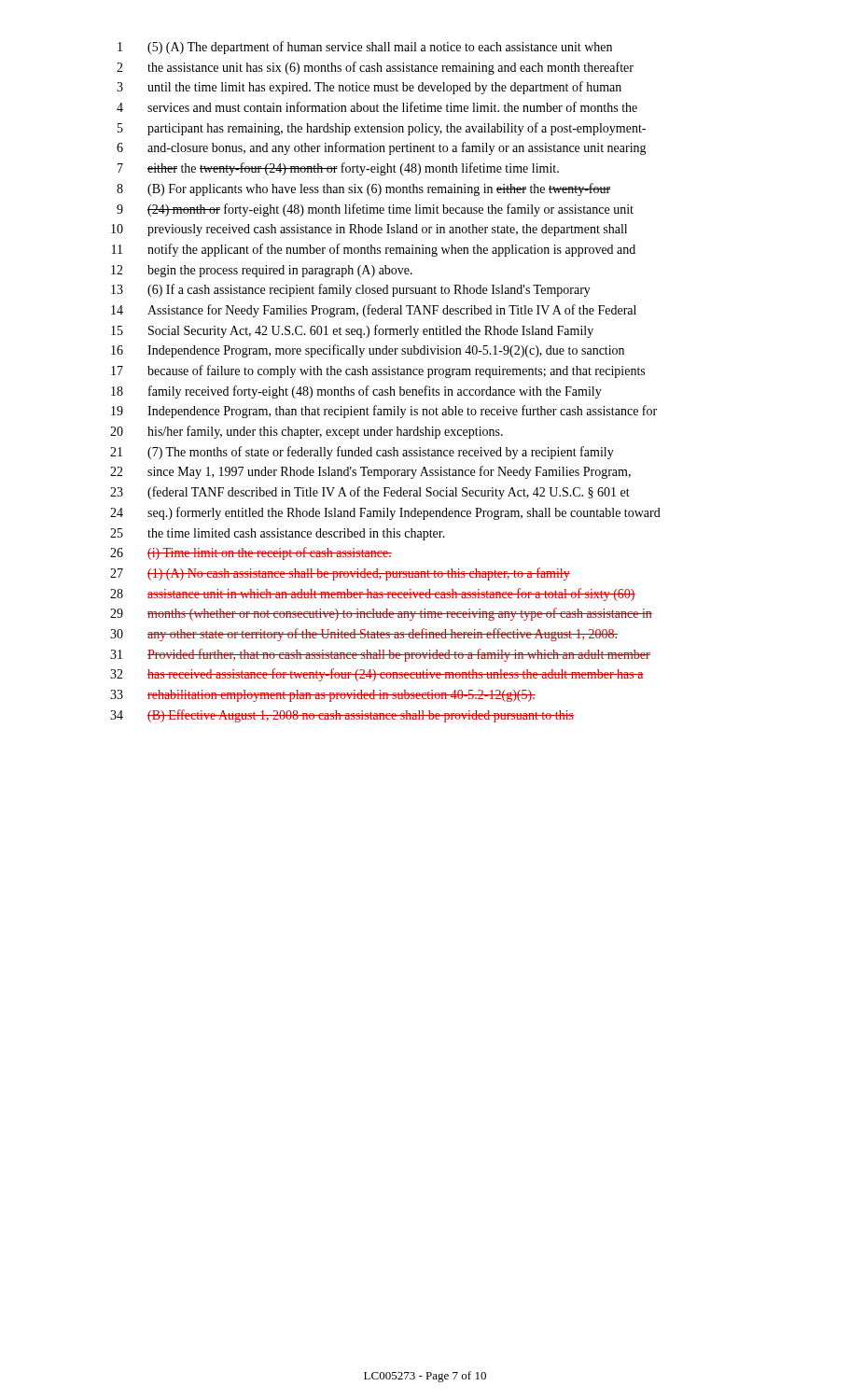Select the passage starting "25 the time limited"
Viewport: 850px width, 1400px height.
click(x=444, y=533)
